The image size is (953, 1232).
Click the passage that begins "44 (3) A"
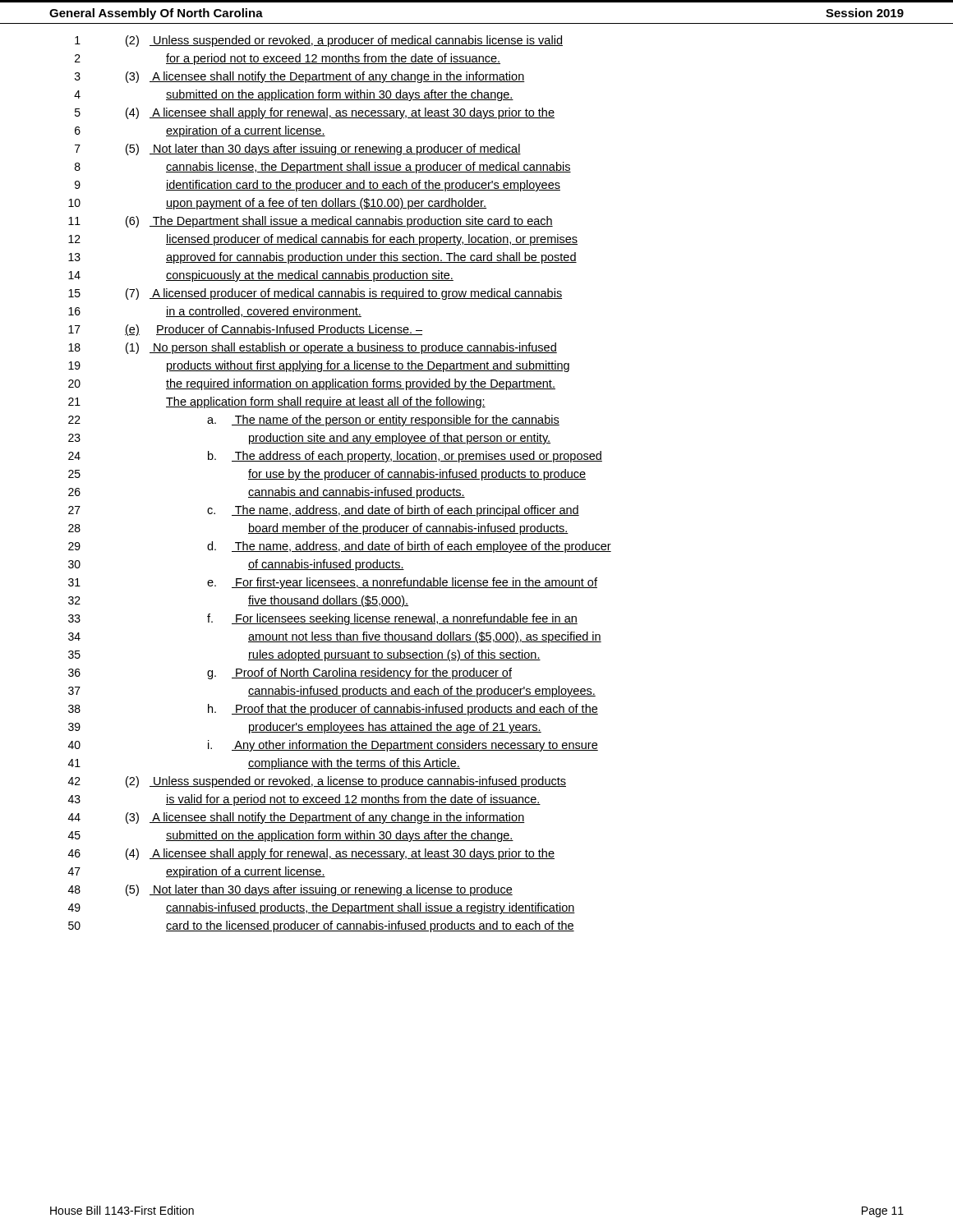[x=476, y=818]
